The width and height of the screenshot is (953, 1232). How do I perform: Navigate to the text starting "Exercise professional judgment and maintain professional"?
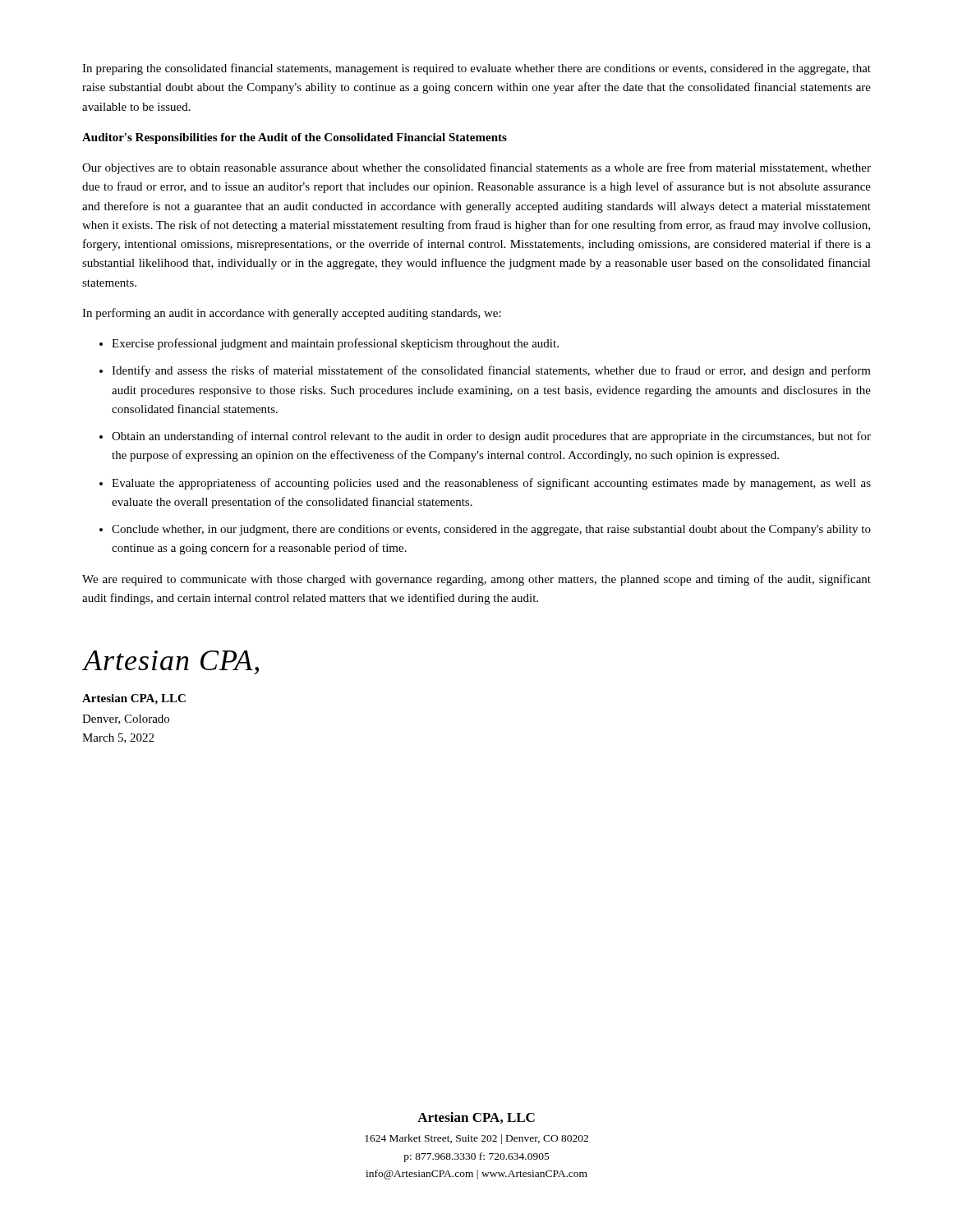pyautogui.click(x=336, y=343)
